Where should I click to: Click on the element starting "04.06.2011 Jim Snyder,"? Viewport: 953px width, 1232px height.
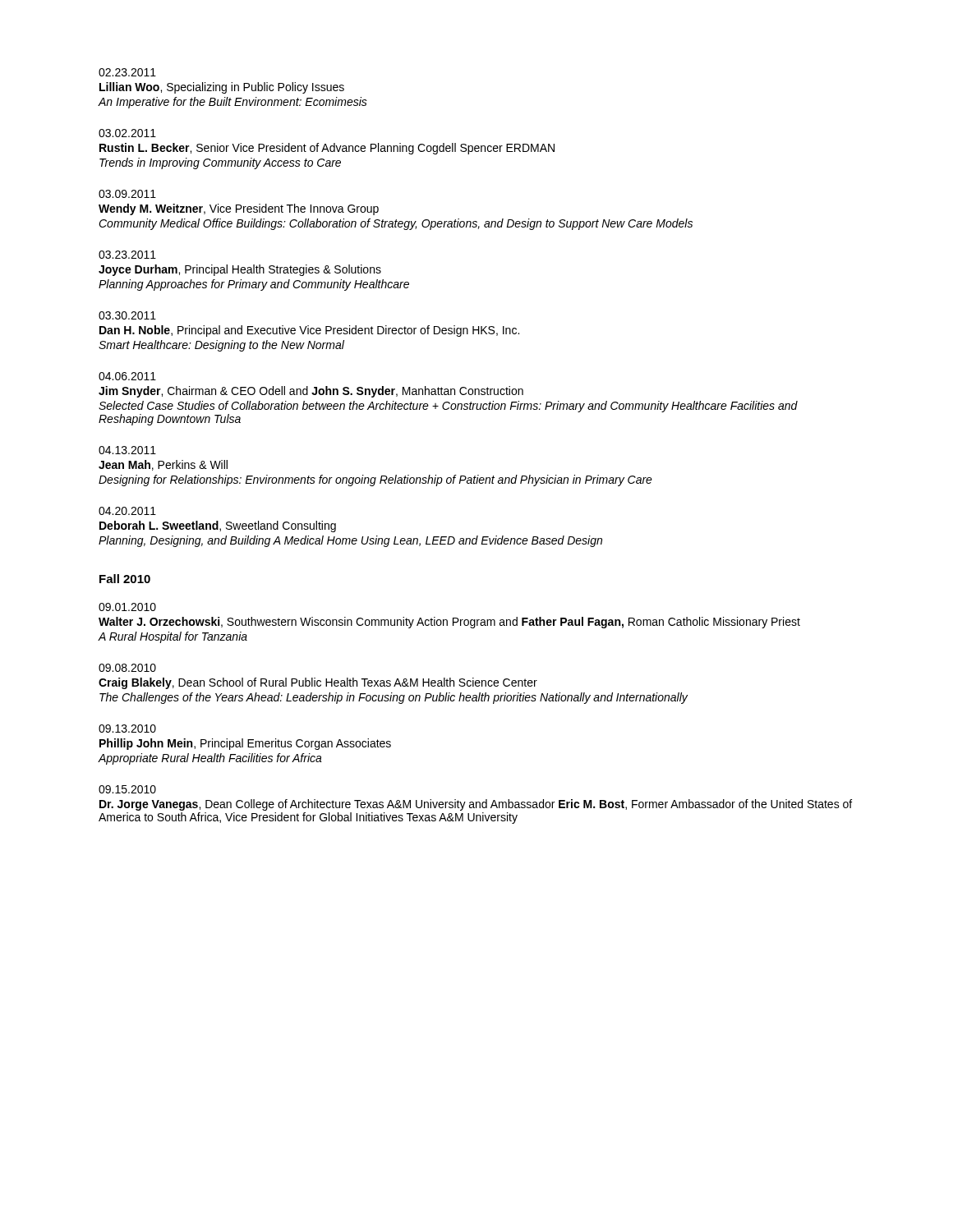point(476,398)
